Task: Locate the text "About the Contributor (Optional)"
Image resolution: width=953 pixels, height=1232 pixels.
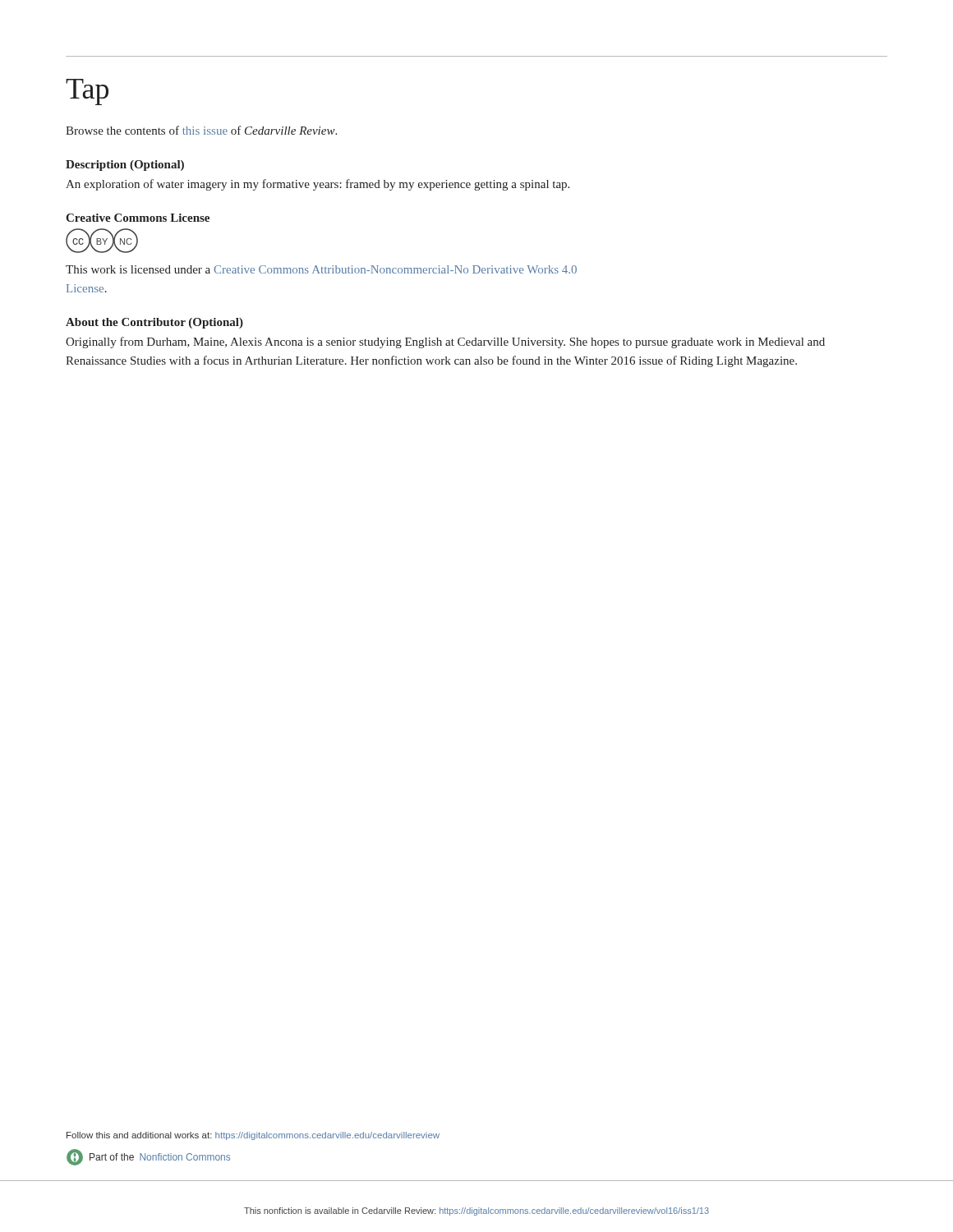Action: click(x=154, y=322)
